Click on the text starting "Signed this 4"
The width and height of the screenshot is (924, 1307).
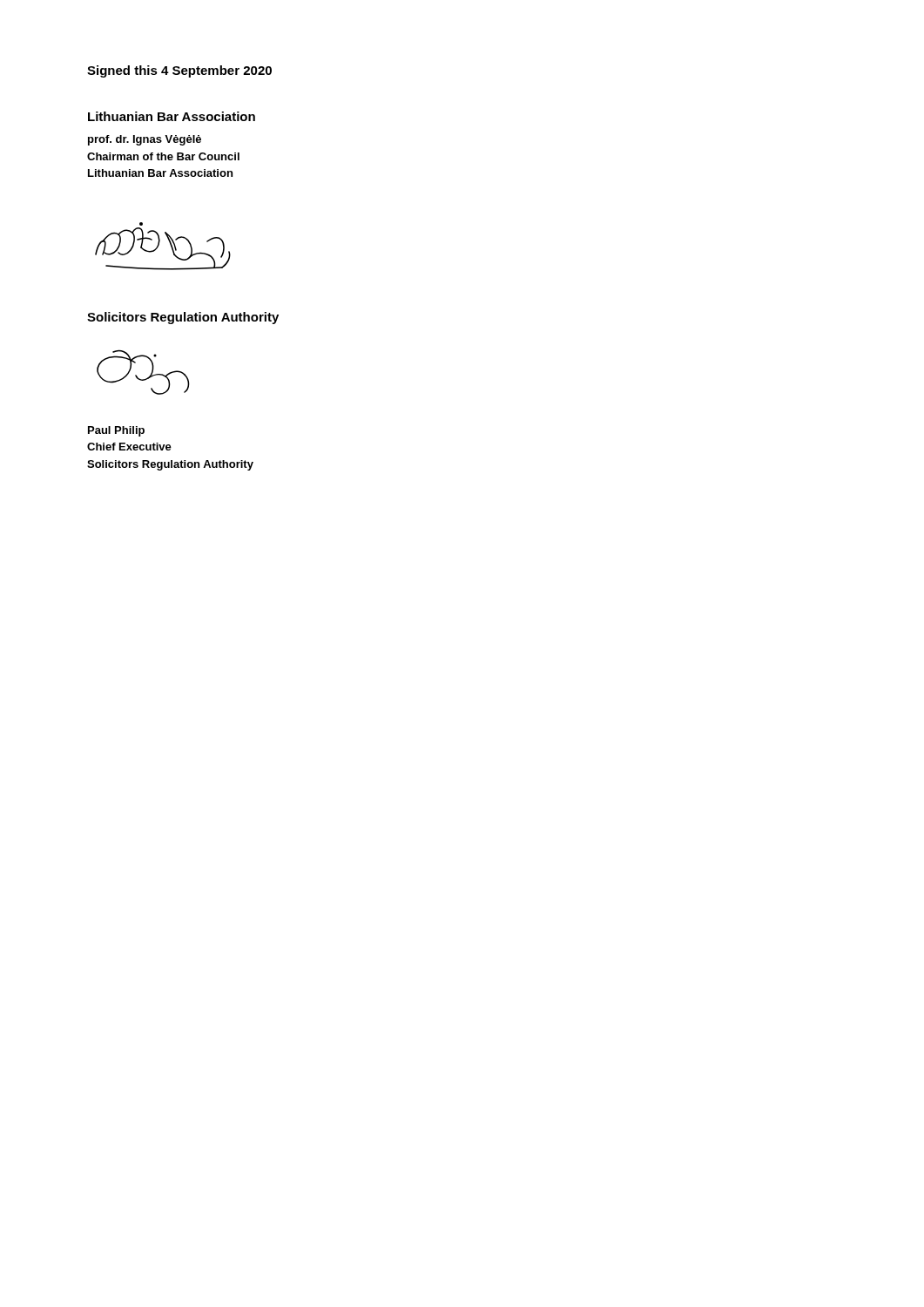(180, 70)
